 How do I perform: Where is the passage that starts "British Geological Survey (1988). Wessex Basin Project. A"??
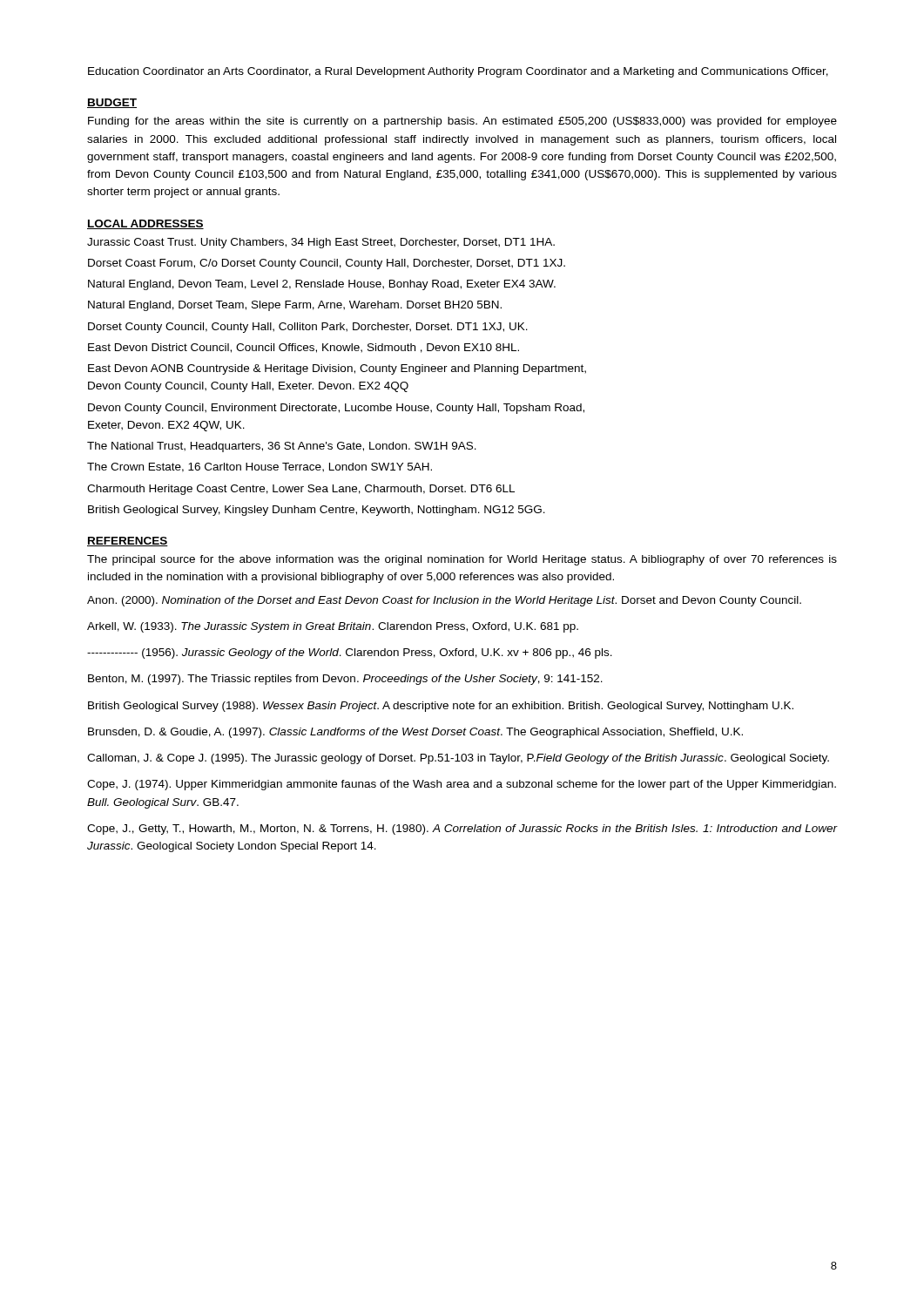pos(462,705)
